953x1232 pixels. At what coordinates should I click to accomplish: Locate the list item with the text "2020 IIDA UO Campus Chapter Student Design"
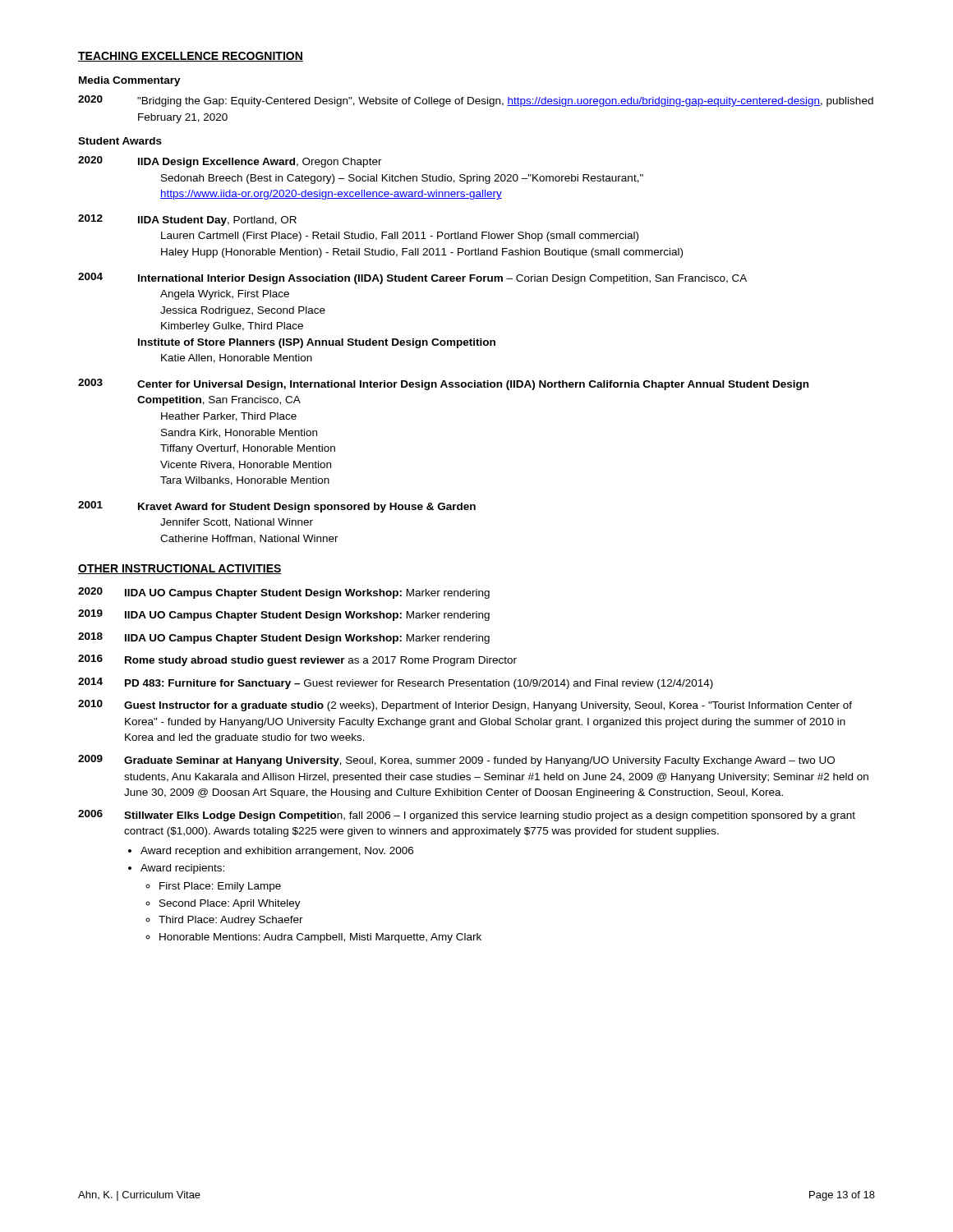coord(476,592)
